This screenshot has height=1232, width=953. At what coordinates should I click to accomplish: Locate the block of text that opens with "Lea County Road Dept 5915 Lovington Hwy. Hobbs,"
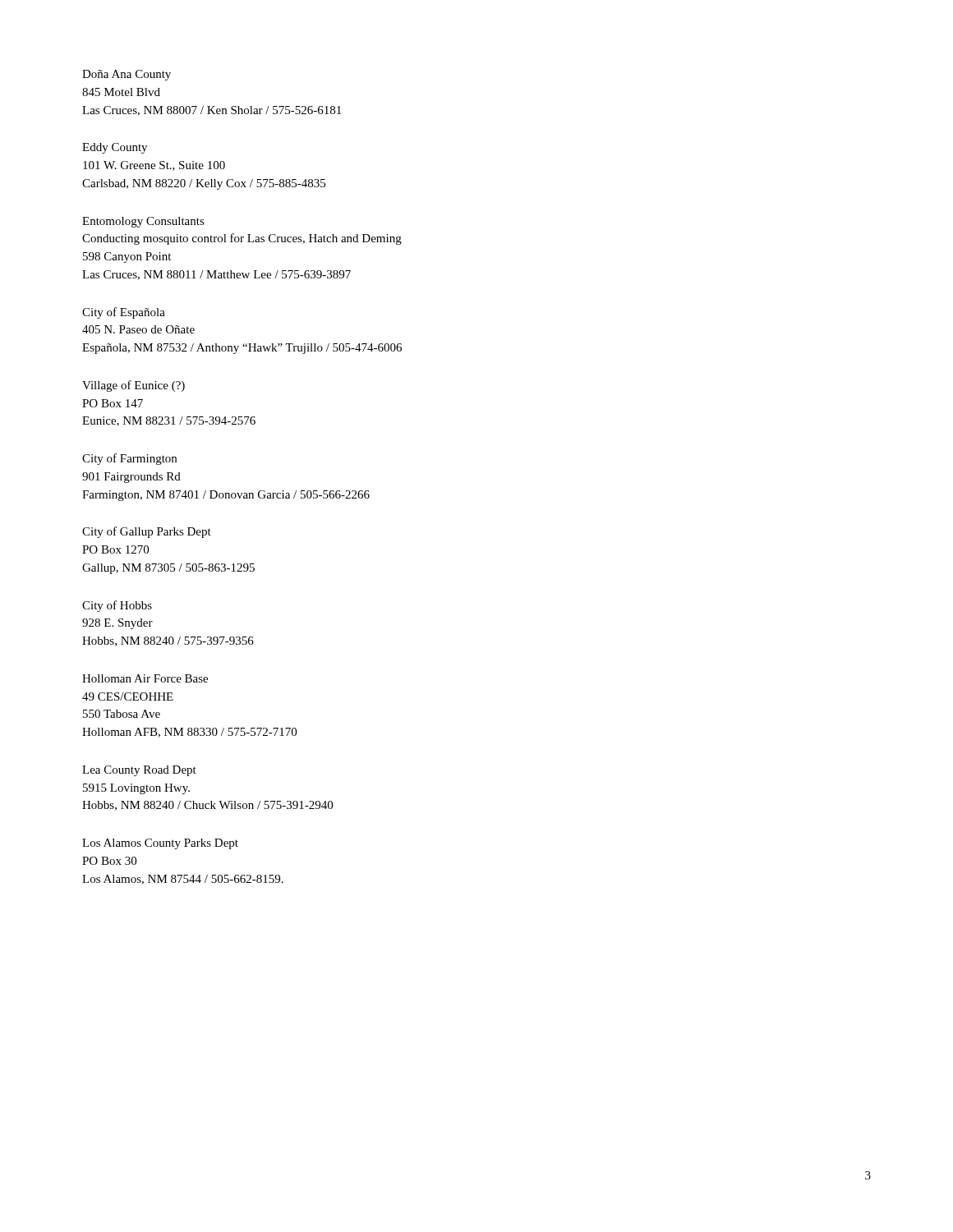(139, 771)
